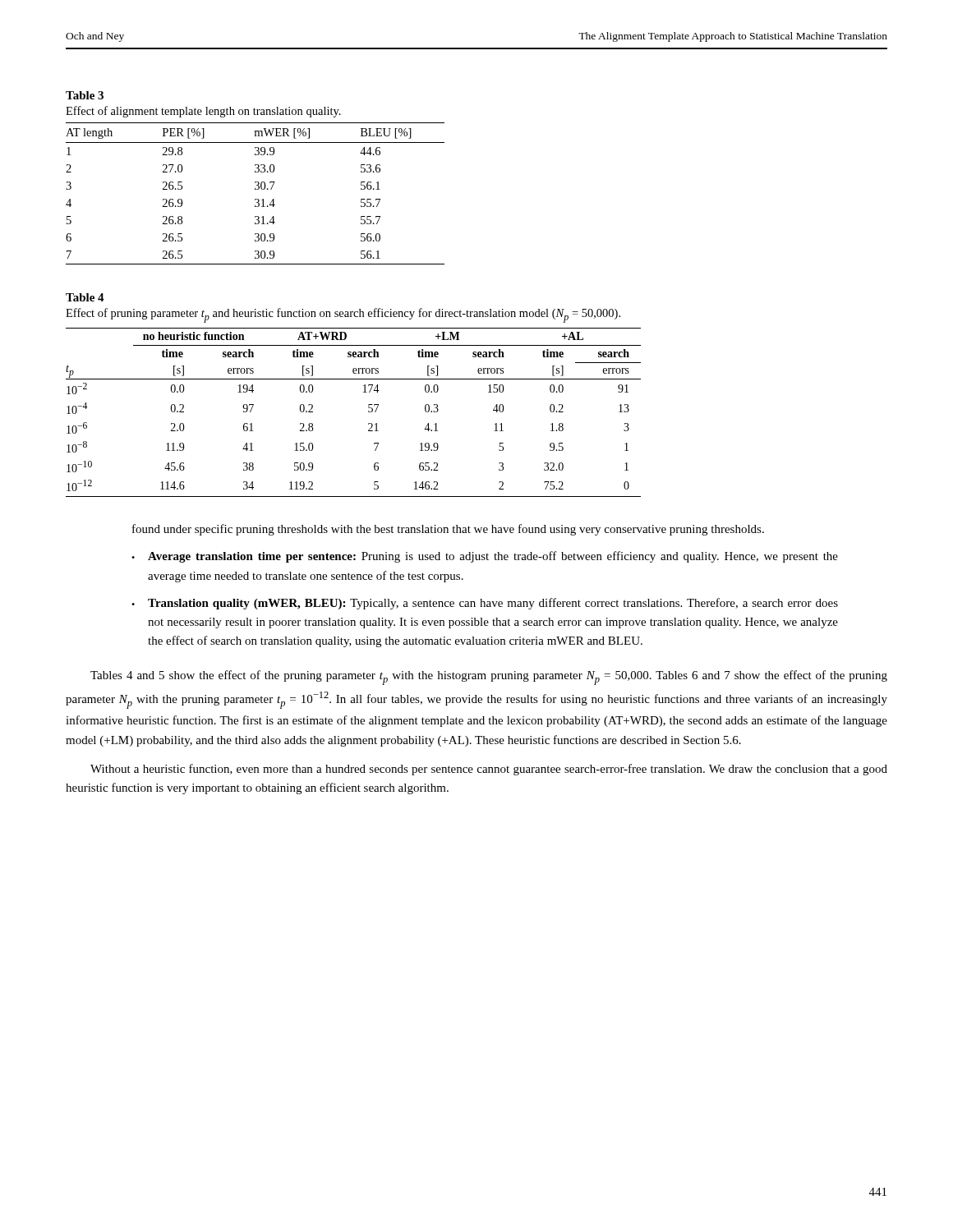Click on the table containing "10 −4"
This screenshot has height=1232, width=953.
[476, 394]
